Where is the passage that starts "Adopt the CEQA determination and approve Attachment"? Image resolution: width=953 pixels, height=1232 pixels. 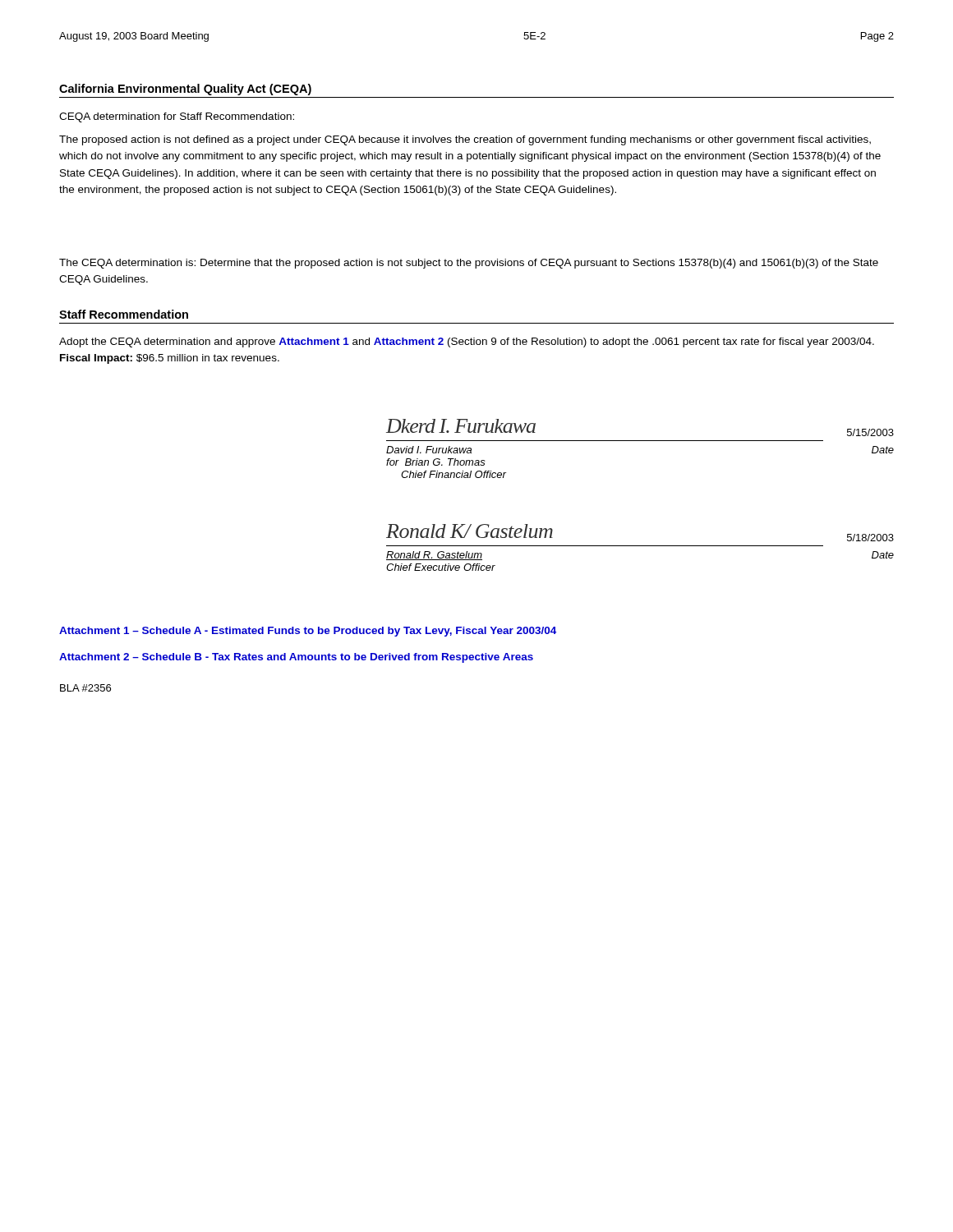(x=467, y=350)
